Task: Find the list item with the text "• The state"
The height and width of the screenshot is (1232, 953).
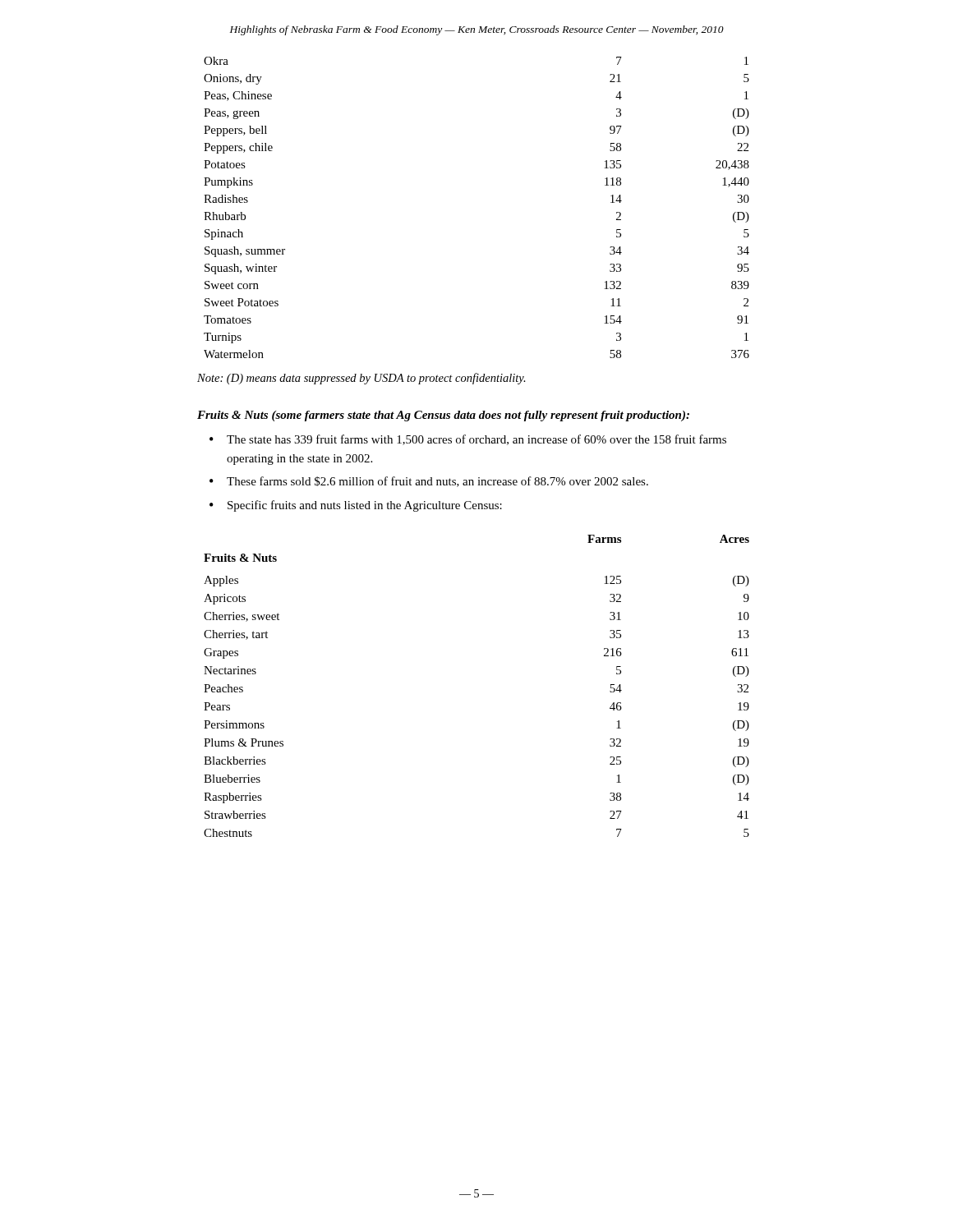Action: [x=476, y=449]
